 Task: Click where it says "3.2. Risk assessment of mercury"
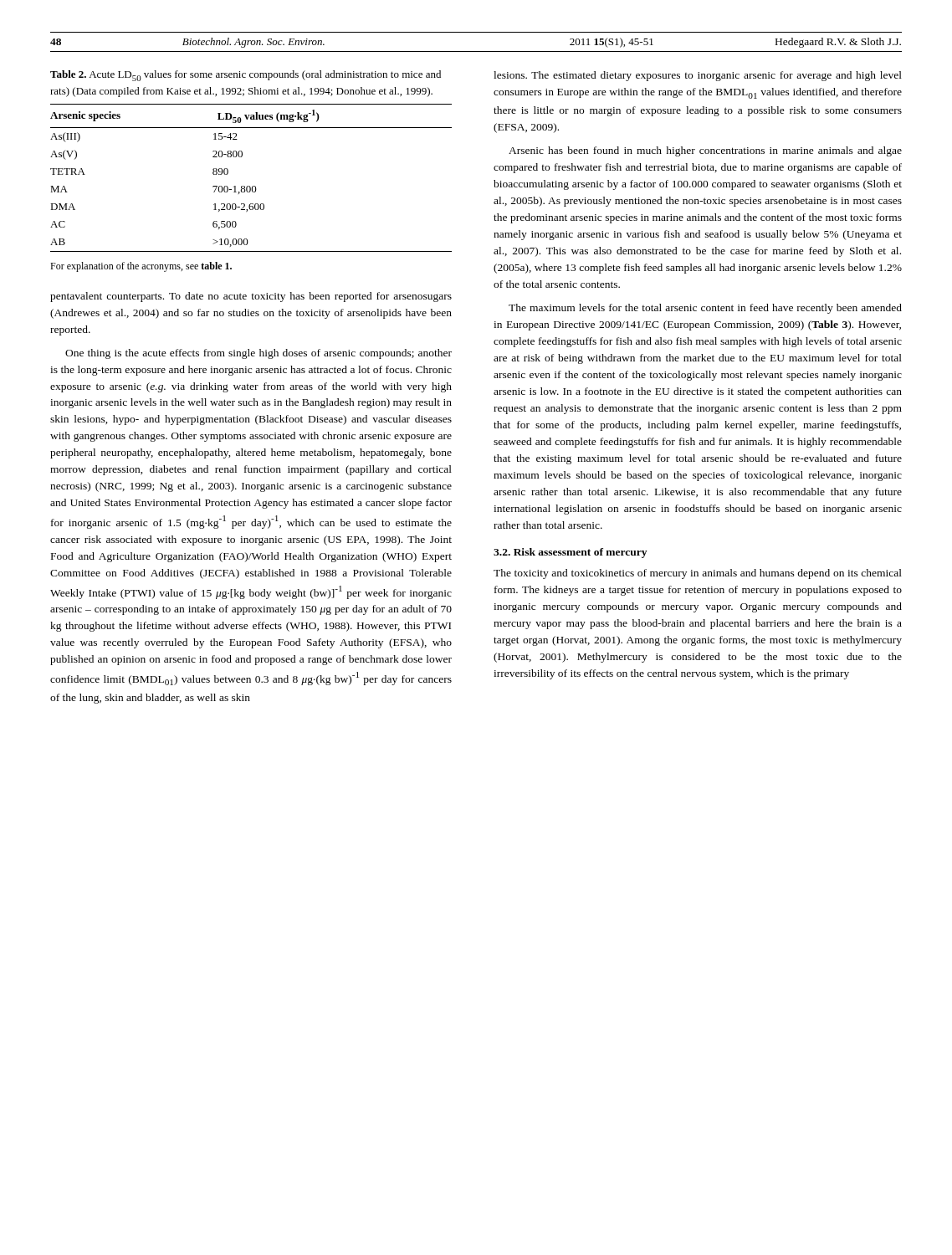pos(570,551)
